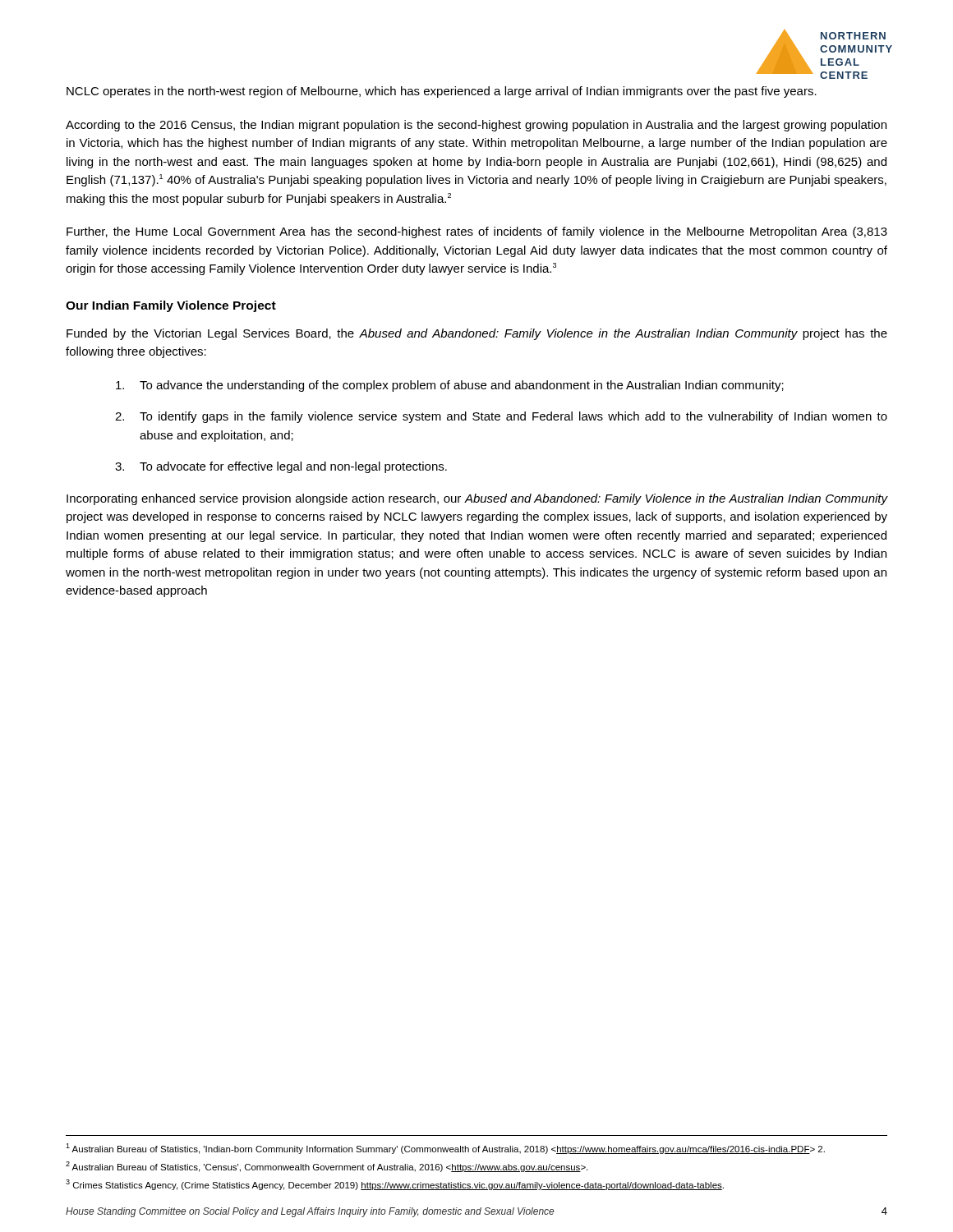Navigate to the block starting "Funded by the"
The image size is (953, 1232).
(x=476, y=342)
